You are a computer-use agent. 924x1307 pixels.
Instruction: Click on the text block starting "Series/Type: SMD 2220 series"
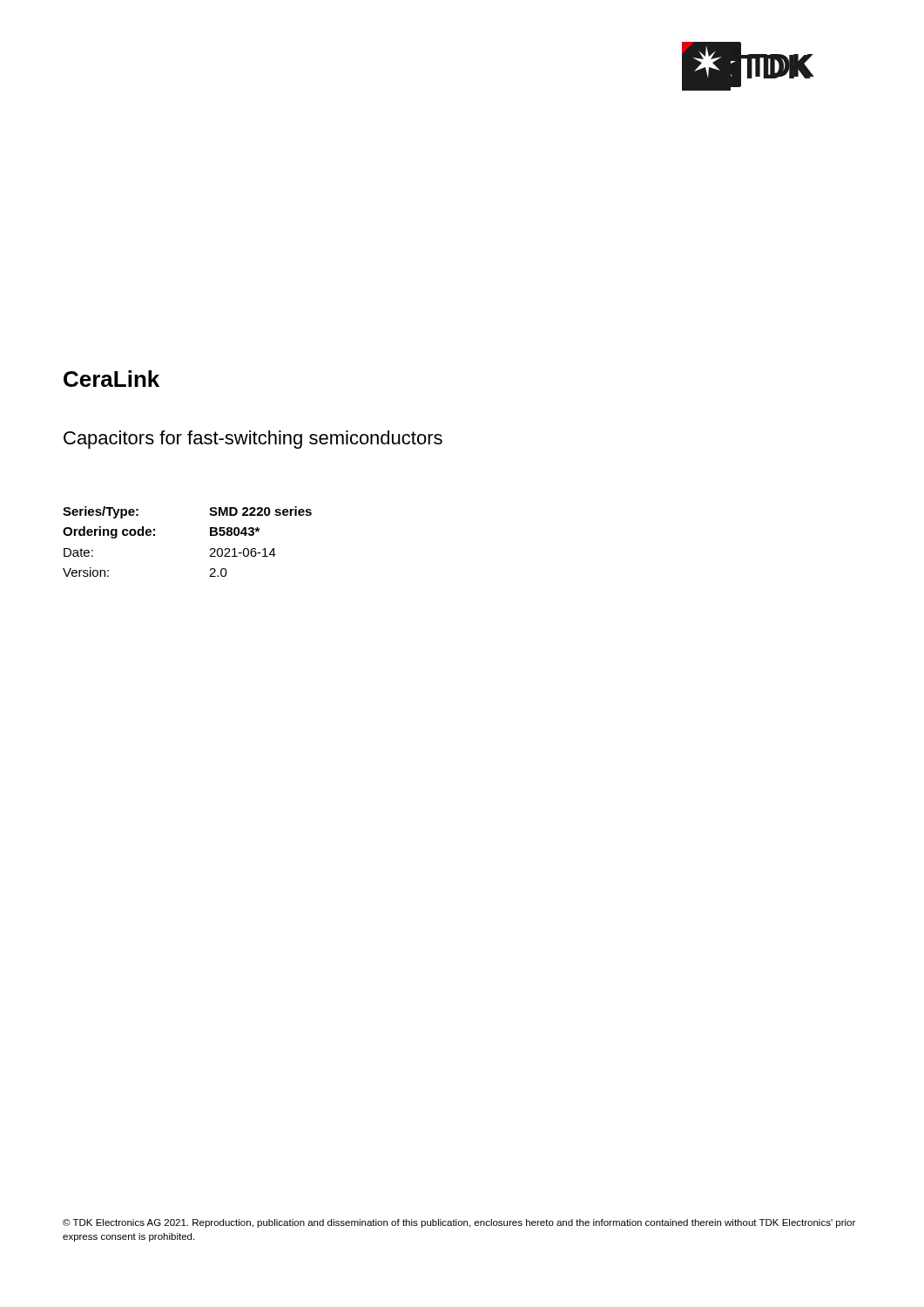[x=91, y=512]
